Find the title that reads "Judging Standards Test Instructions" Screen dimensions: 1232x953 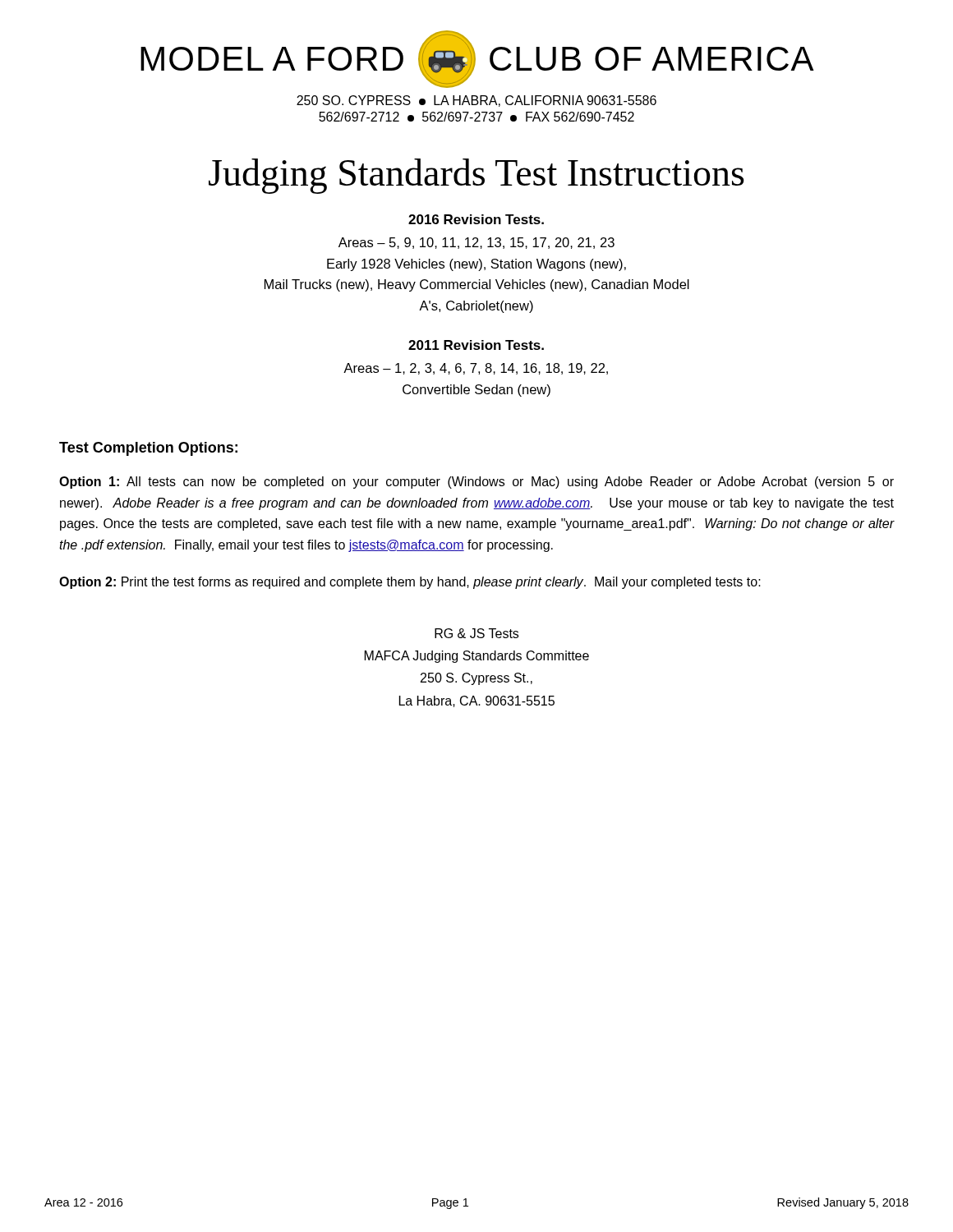tap(476, 173)
